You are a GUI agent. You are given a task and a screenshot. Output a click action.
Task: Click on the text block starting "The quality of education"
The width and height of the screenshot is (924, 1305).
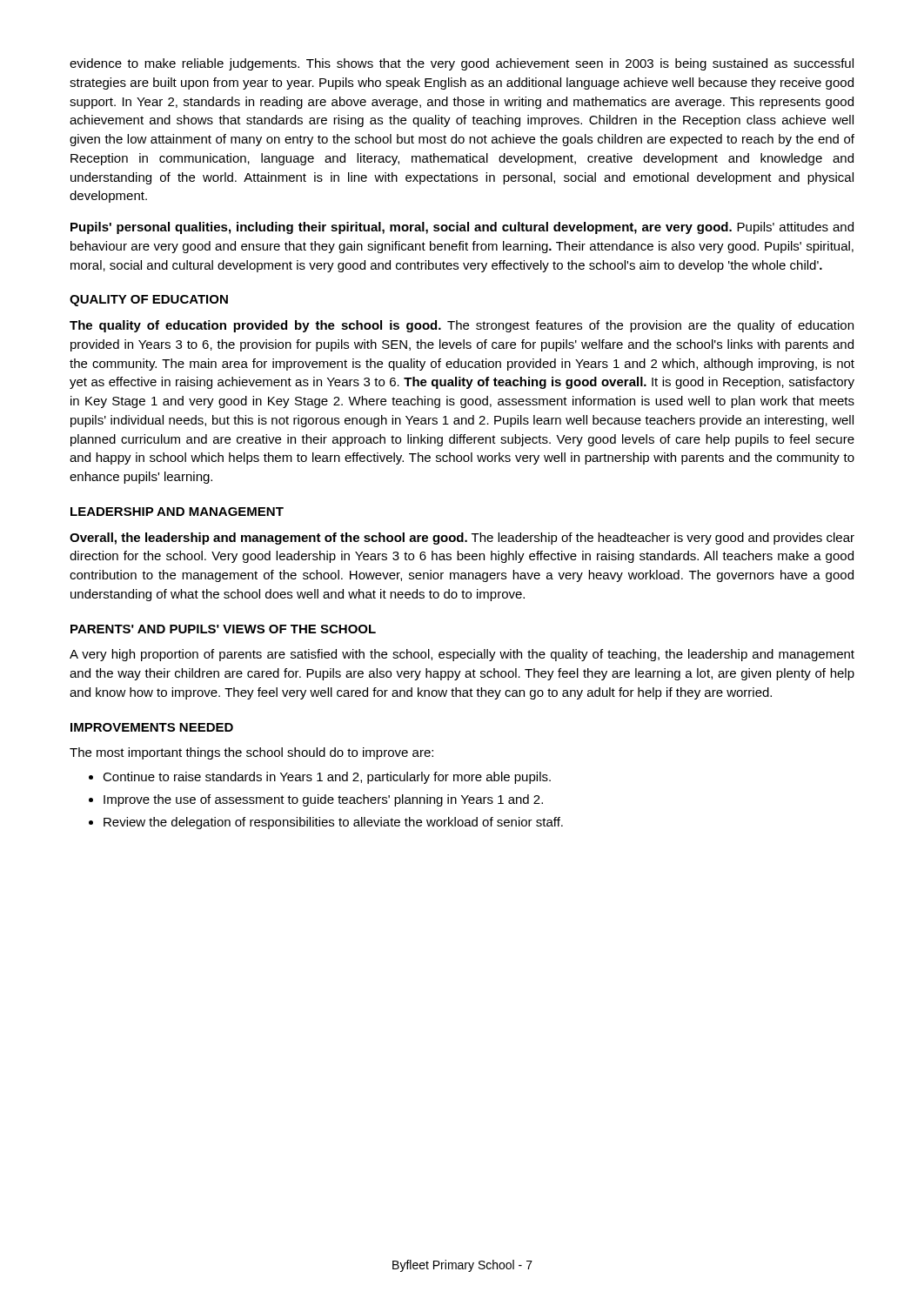coord(462,401)
